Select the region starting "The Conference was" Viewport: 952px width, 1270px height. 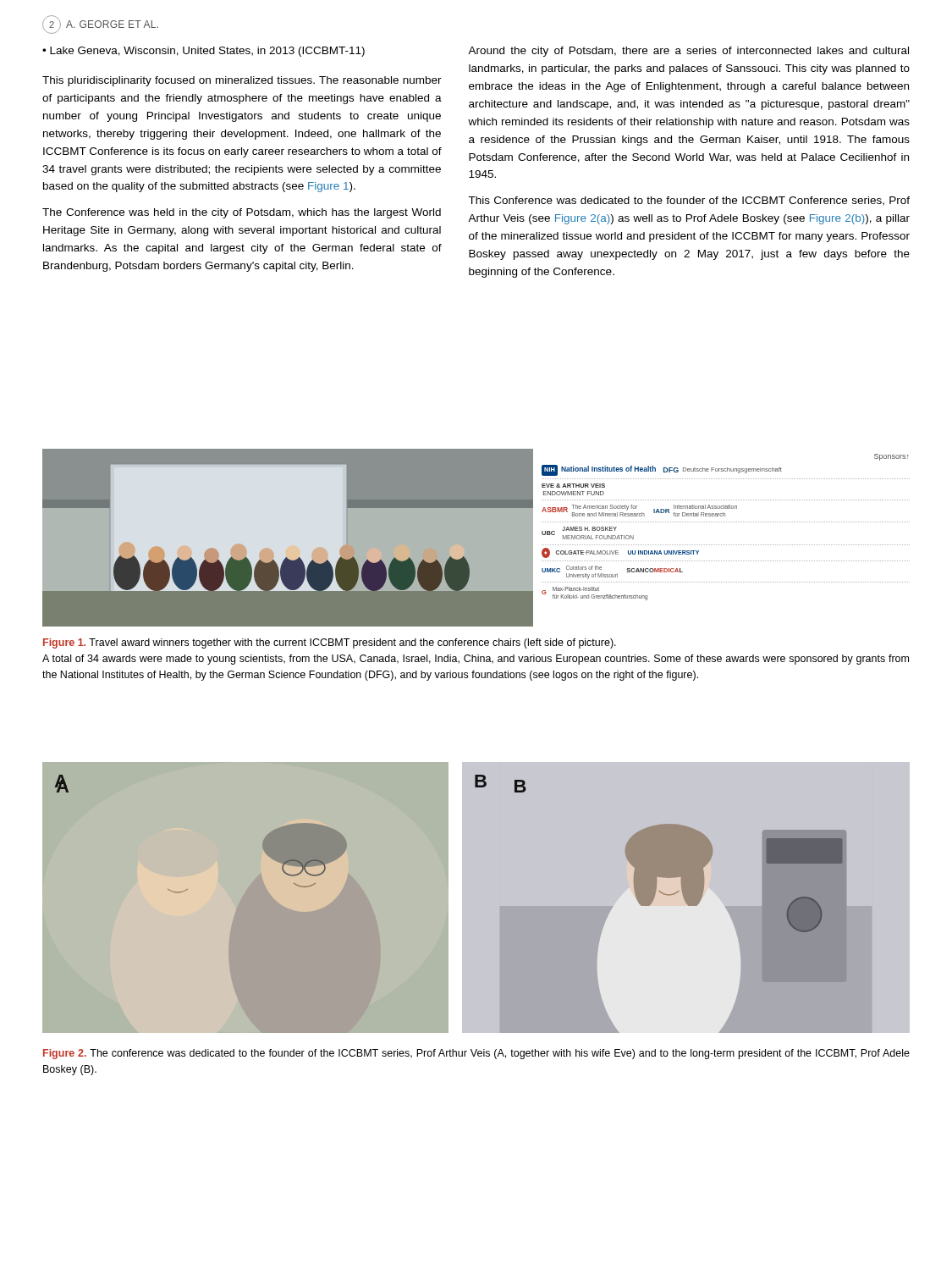tap(242, 239)
